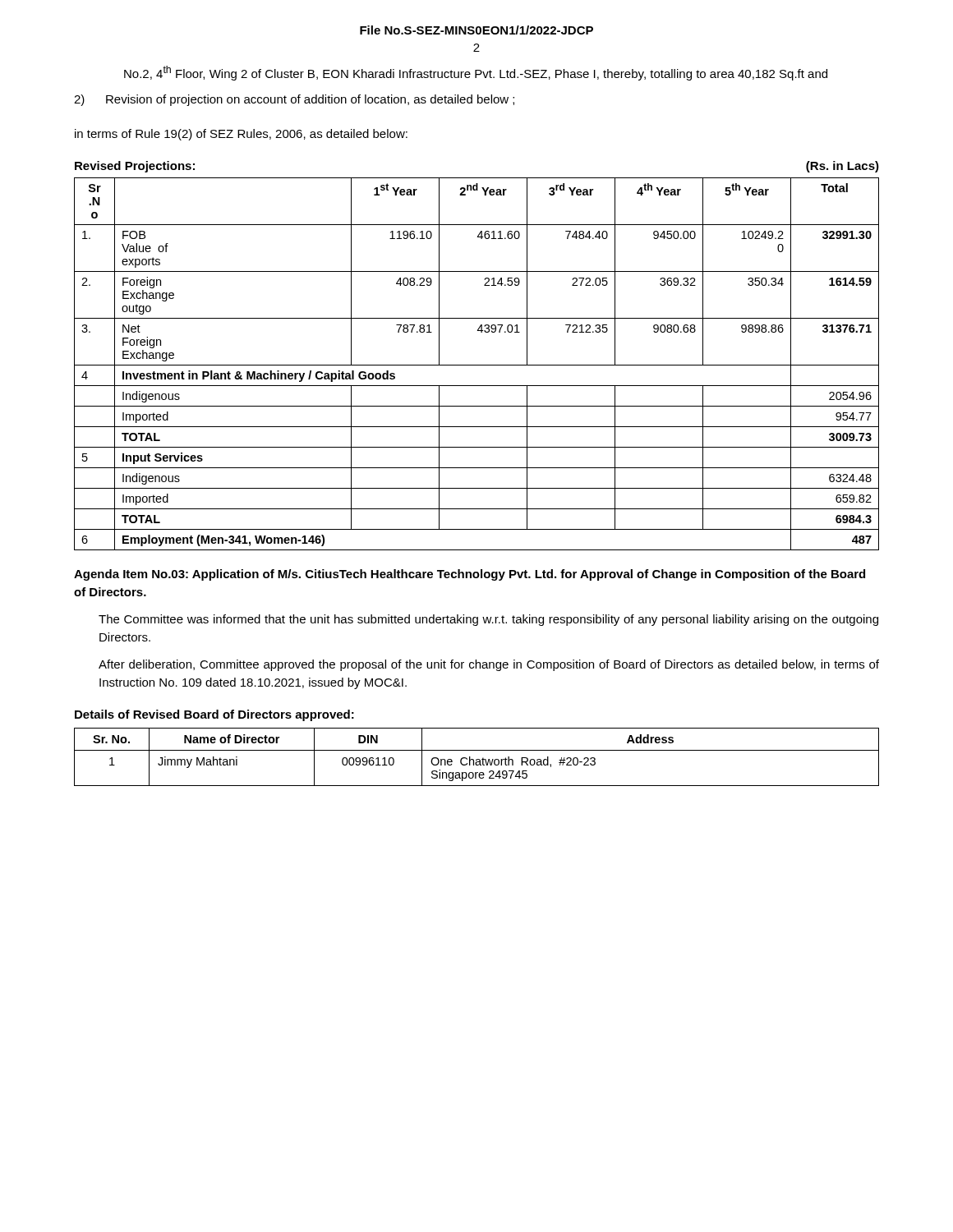Click on the section header that reads "Details of Revised Board of Directors approved:"
This screenshot has height=1232, width=953.
214,714
